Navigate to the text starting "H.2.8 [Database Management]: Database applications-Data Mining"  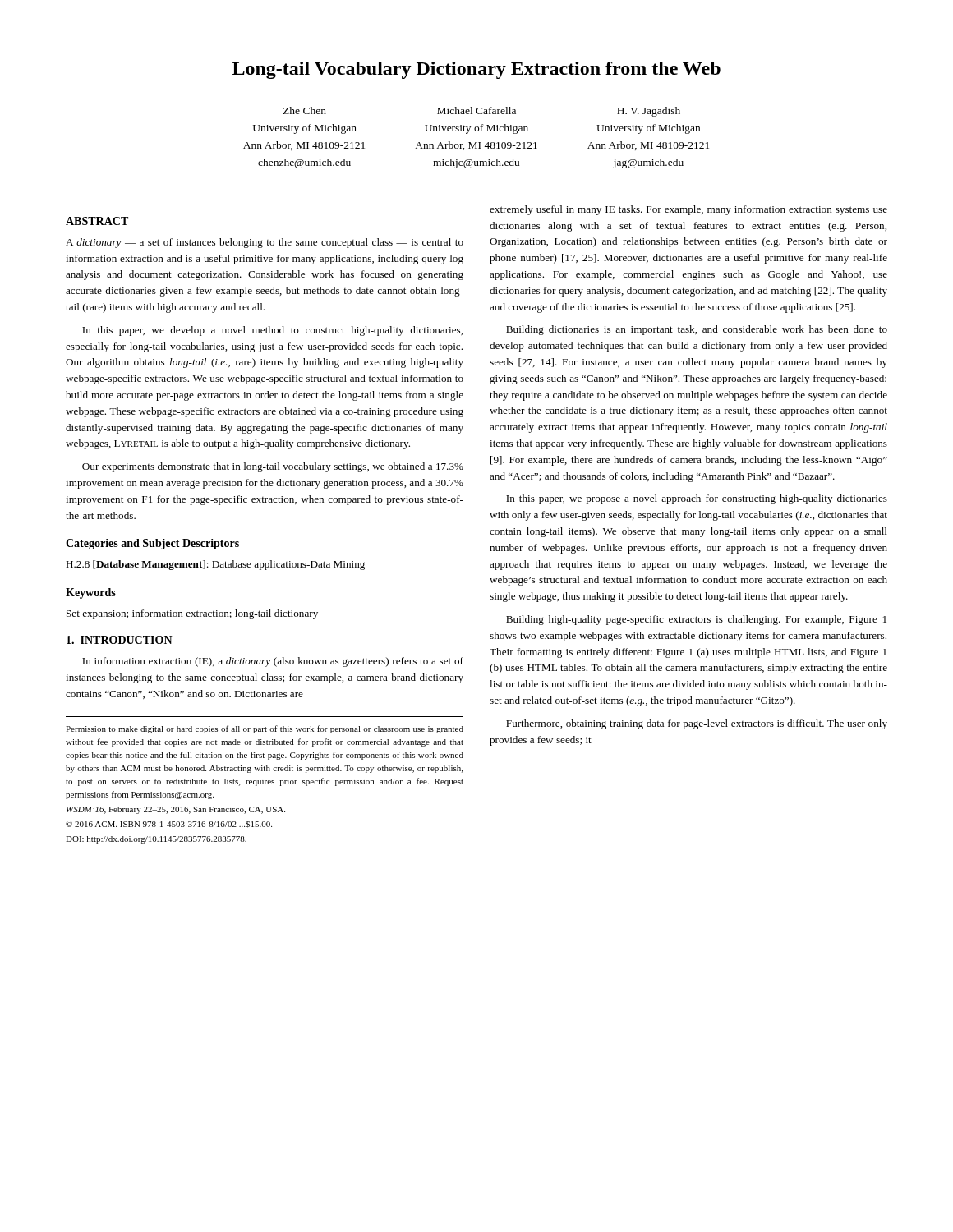tap(215, 564)
